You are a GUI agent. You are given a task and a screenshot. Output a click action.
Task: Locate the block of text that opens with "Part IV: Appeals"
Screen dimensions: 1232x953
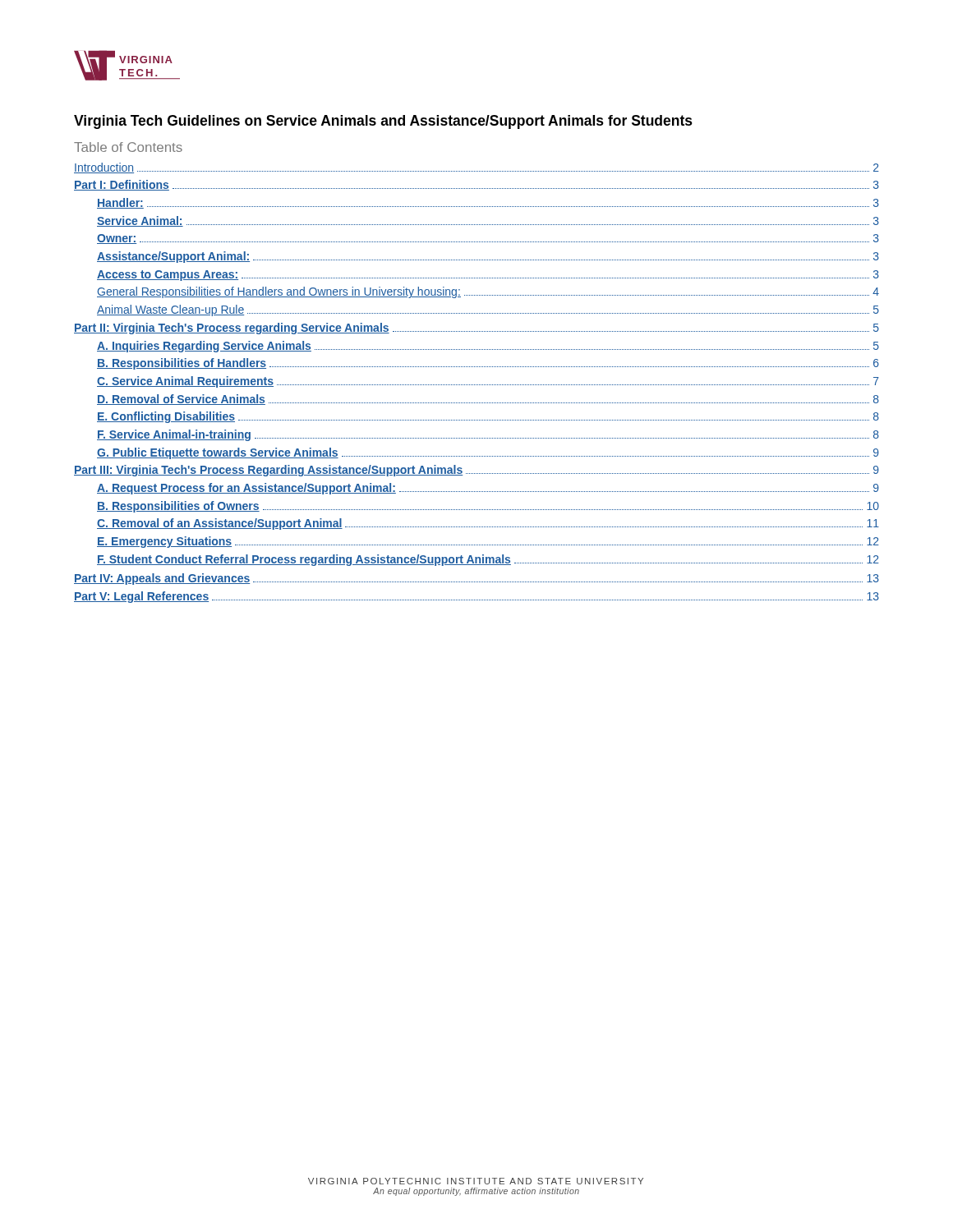click(476, 579)
